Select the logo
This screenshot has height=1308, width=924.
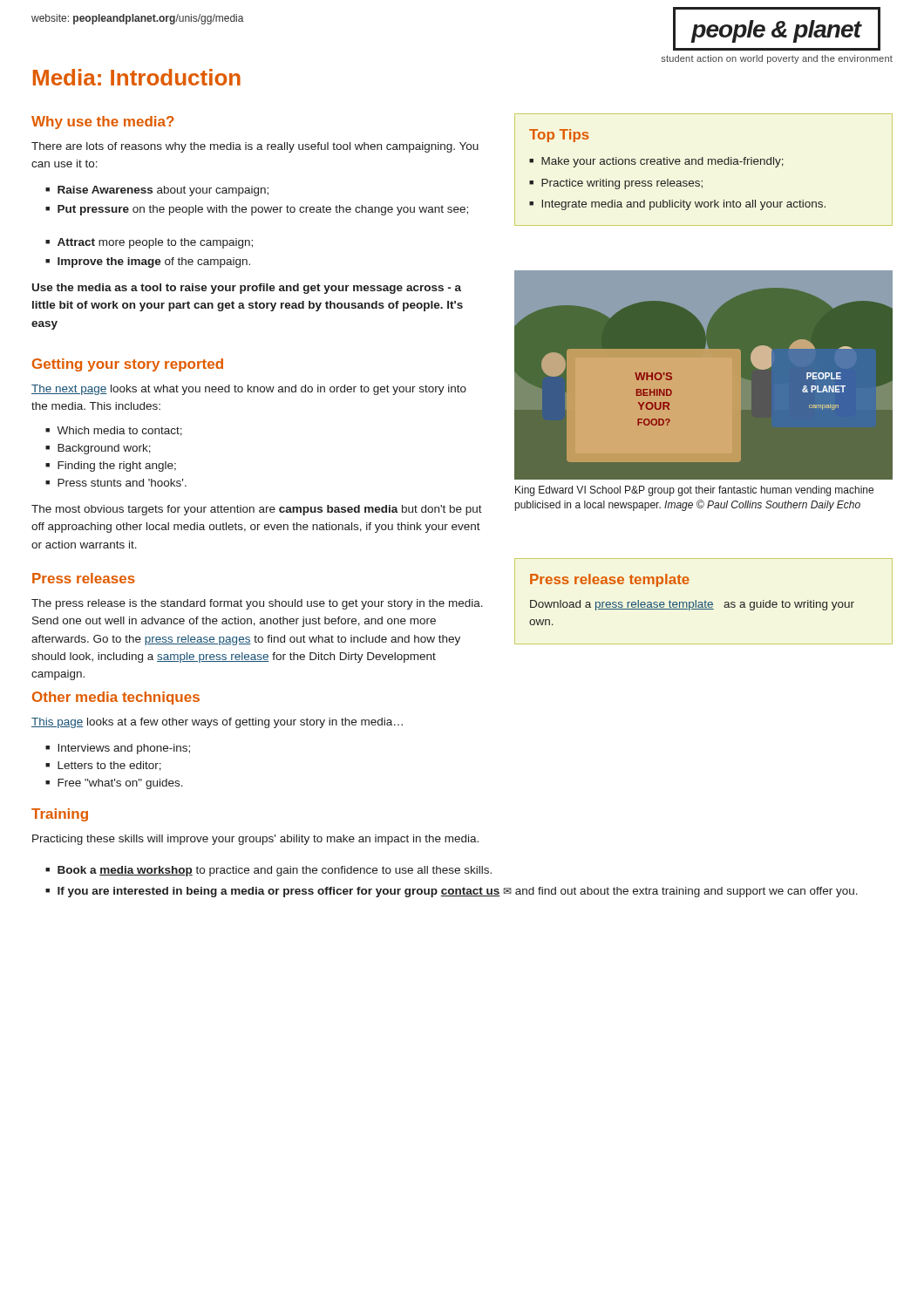point(777,35)
